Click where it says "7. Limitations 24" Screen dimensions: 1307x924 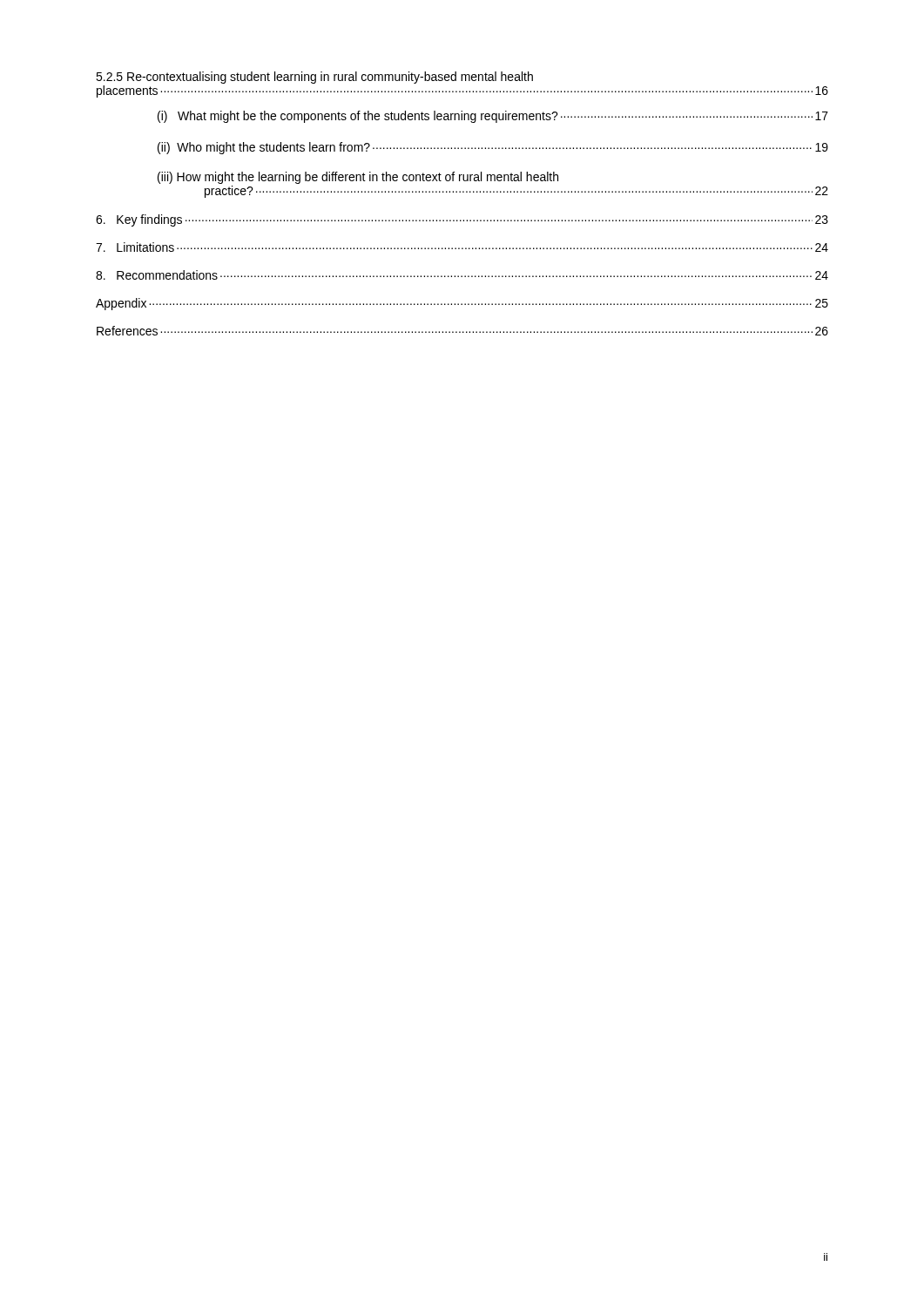coord(462,248)
